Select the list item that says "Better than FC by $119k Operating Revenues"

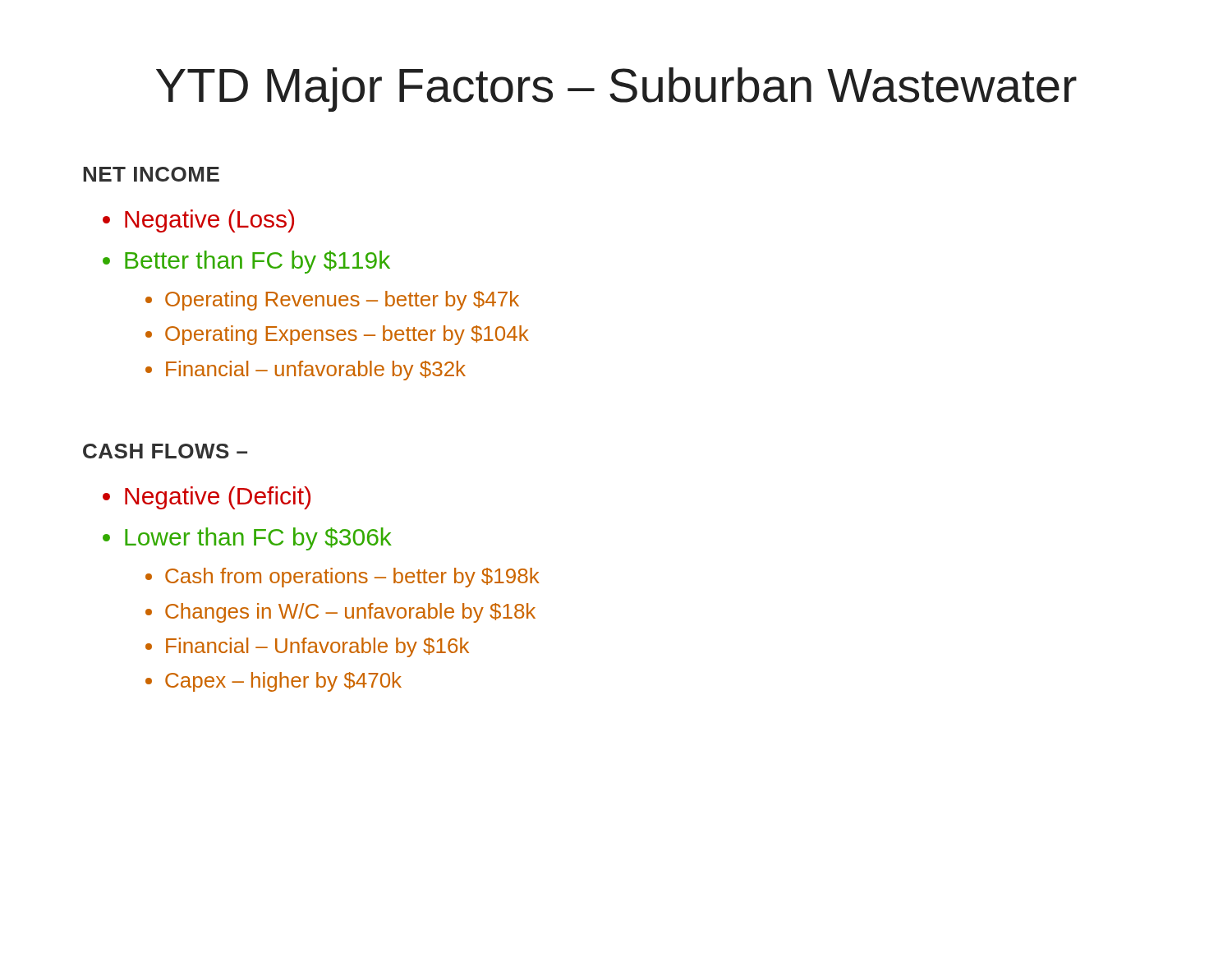(257, 262)
